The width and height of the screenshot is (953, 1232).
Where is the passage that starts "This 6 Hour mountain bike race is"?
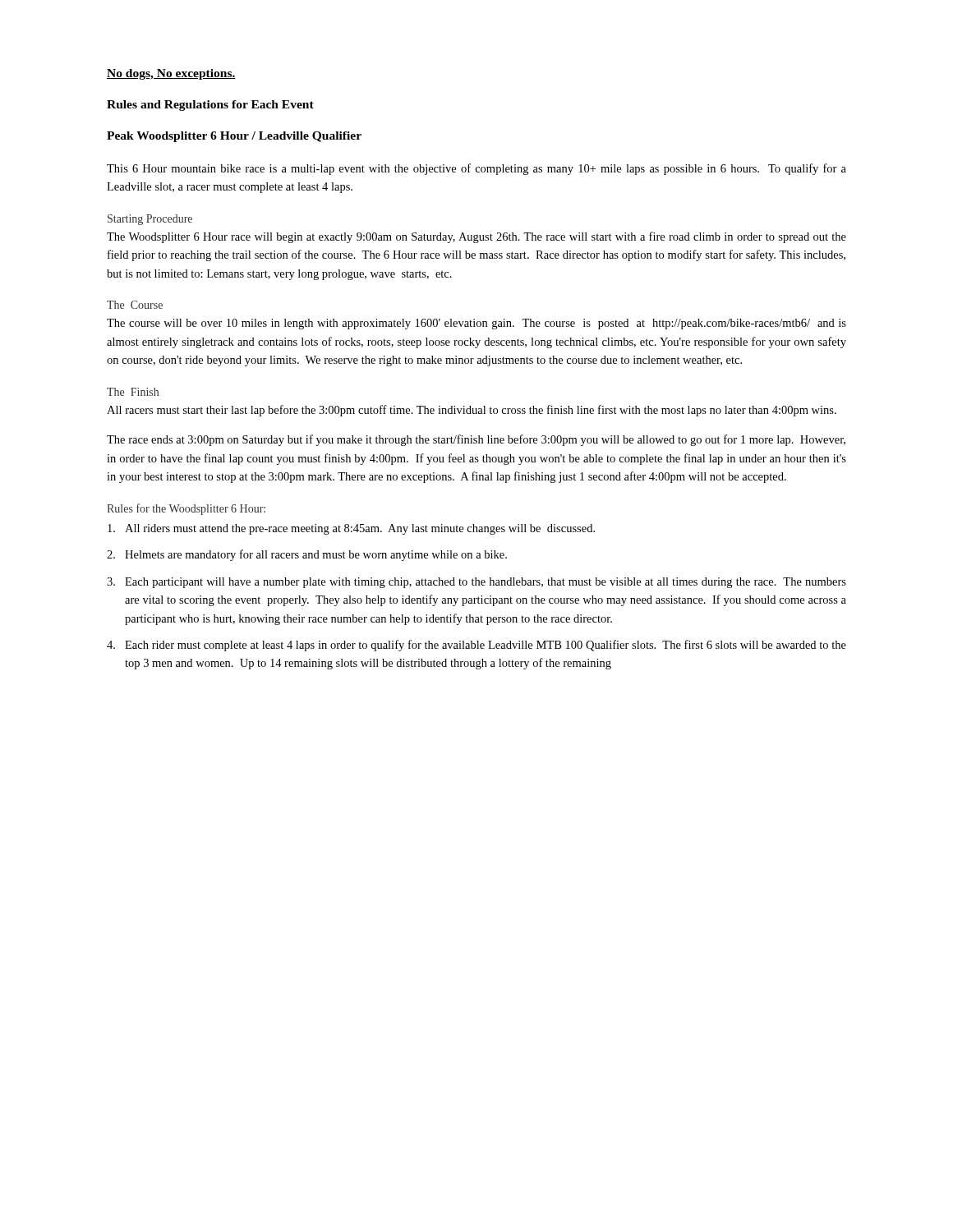[476, 178]
